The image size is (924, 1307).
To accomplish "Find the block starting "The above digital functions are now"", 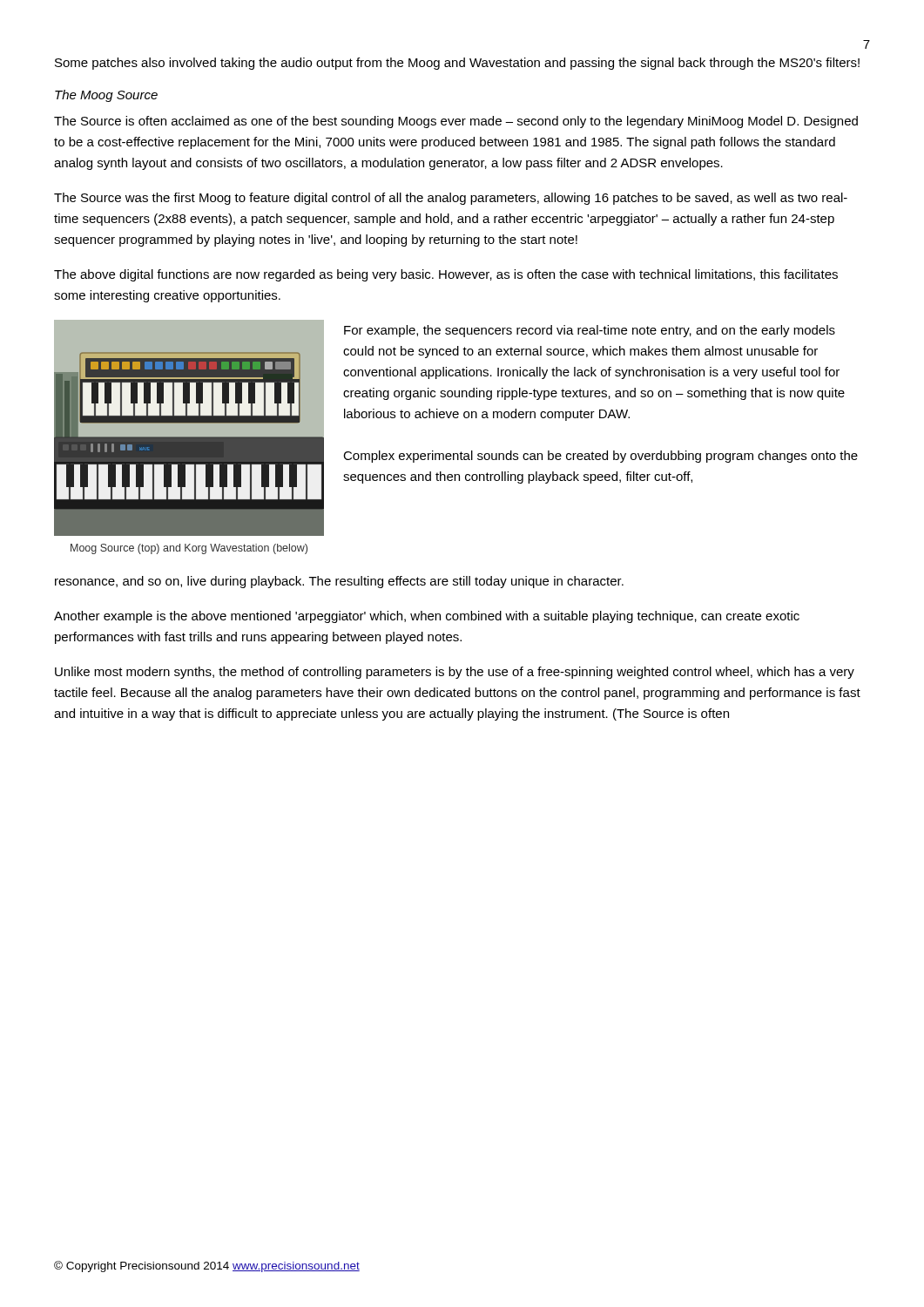I will point(446,284).
